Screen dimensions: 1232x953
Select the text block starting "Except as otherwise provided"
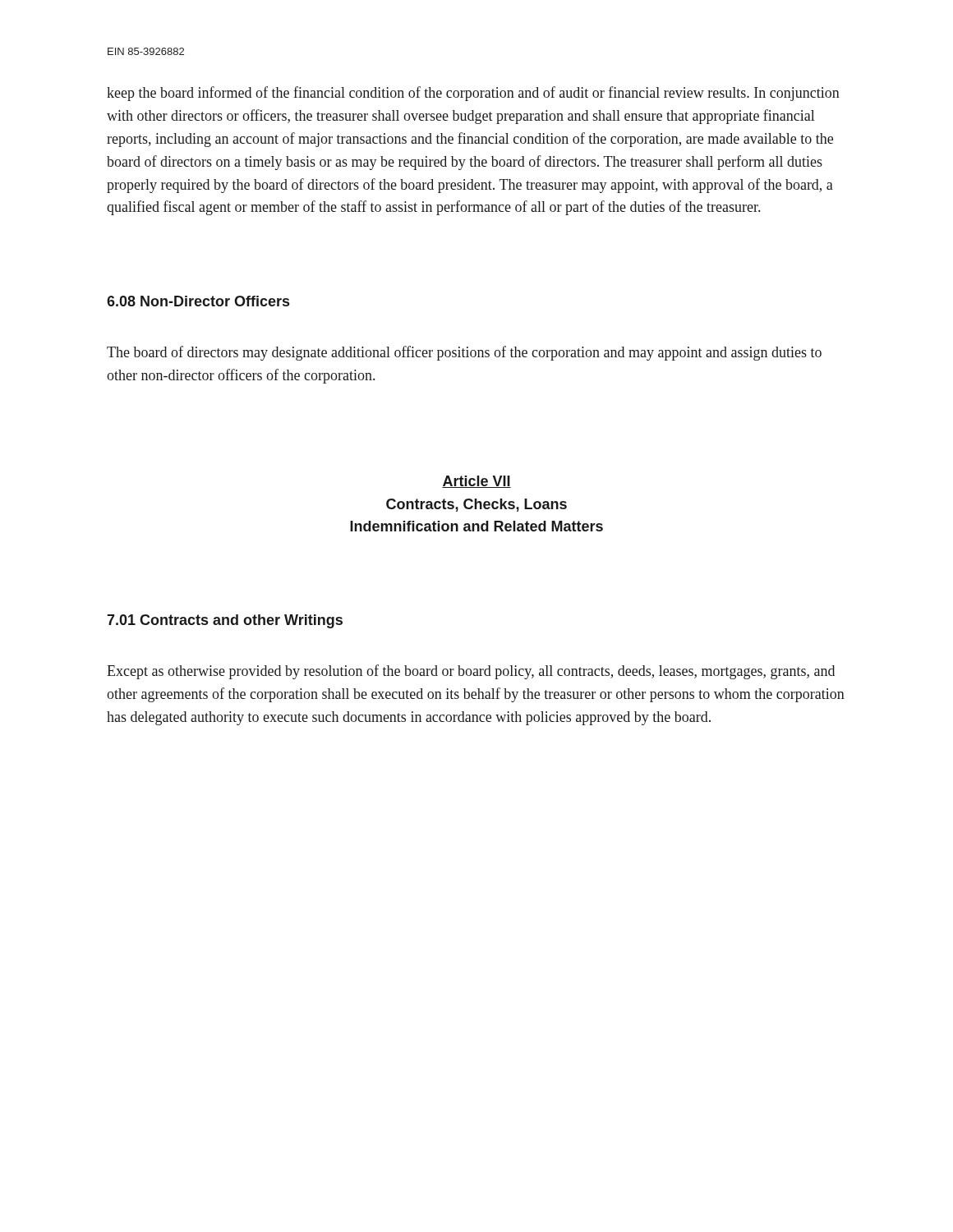tap(476, 694)
